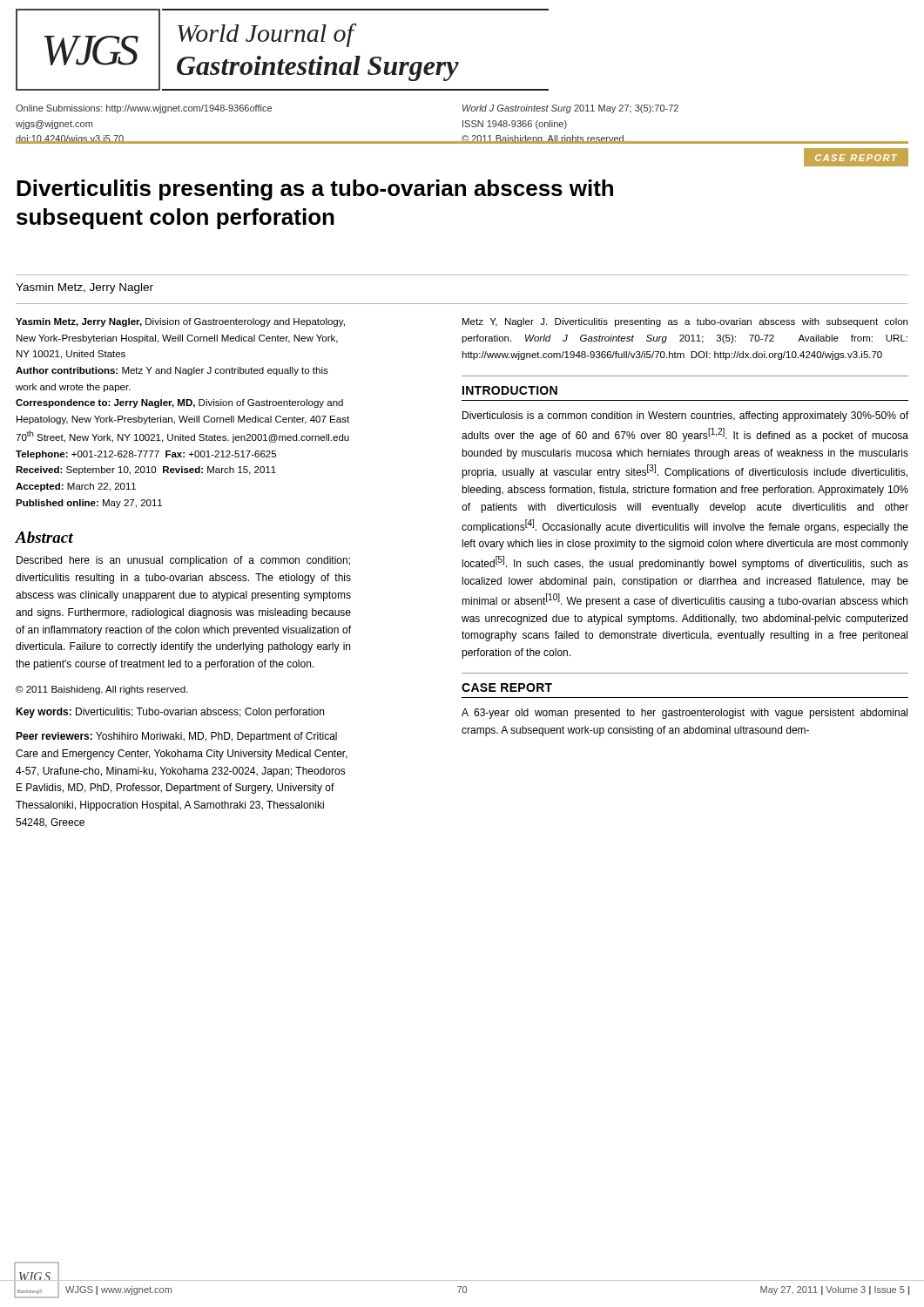Navigate to the element starting "© 2011 Baishideng. All rights reserved."
The width and height of the screenshot is (924, 1307).
click(x=102, y=689)
